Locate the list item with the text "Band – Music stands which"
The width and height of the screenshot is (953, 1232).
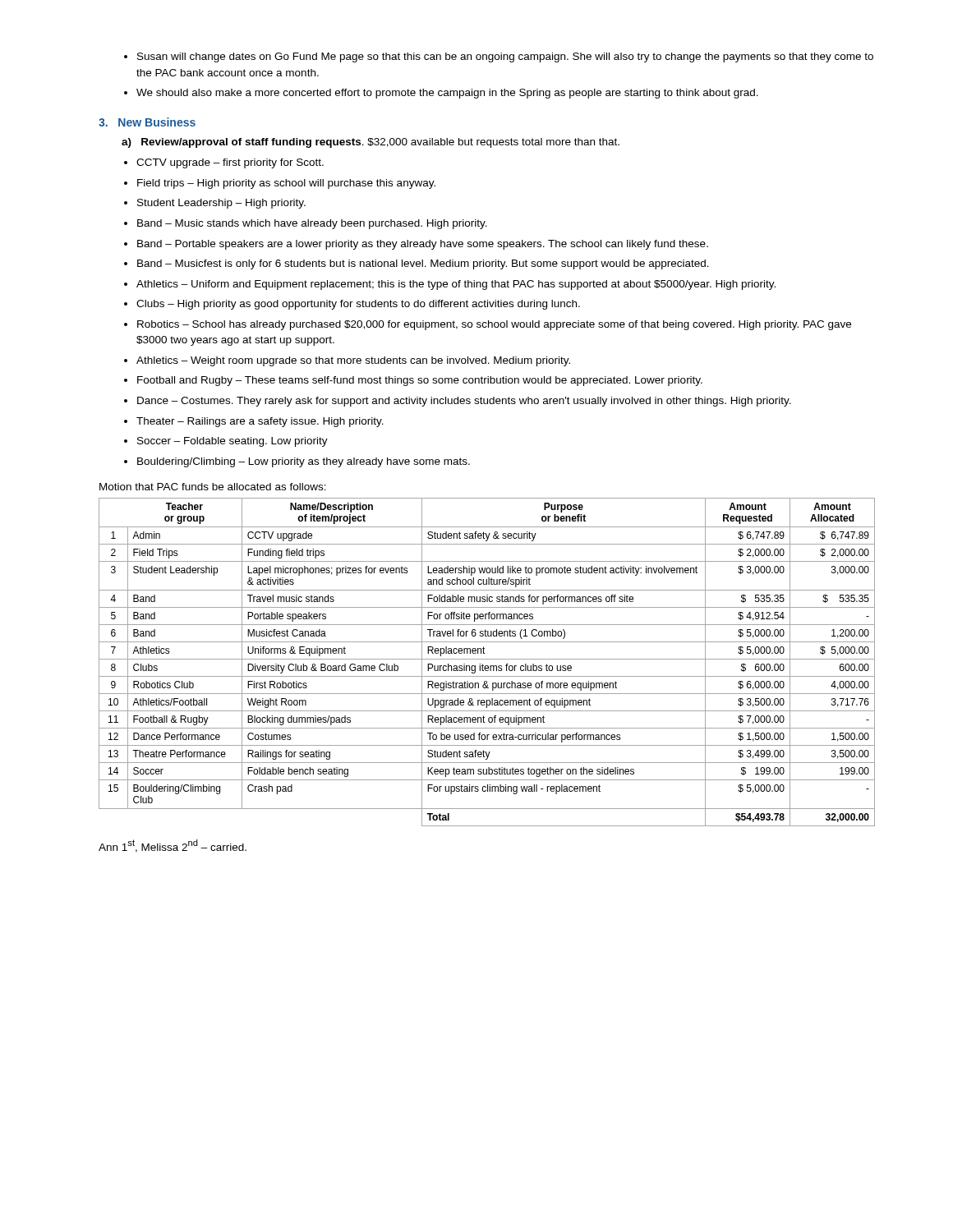click(312, 223)
